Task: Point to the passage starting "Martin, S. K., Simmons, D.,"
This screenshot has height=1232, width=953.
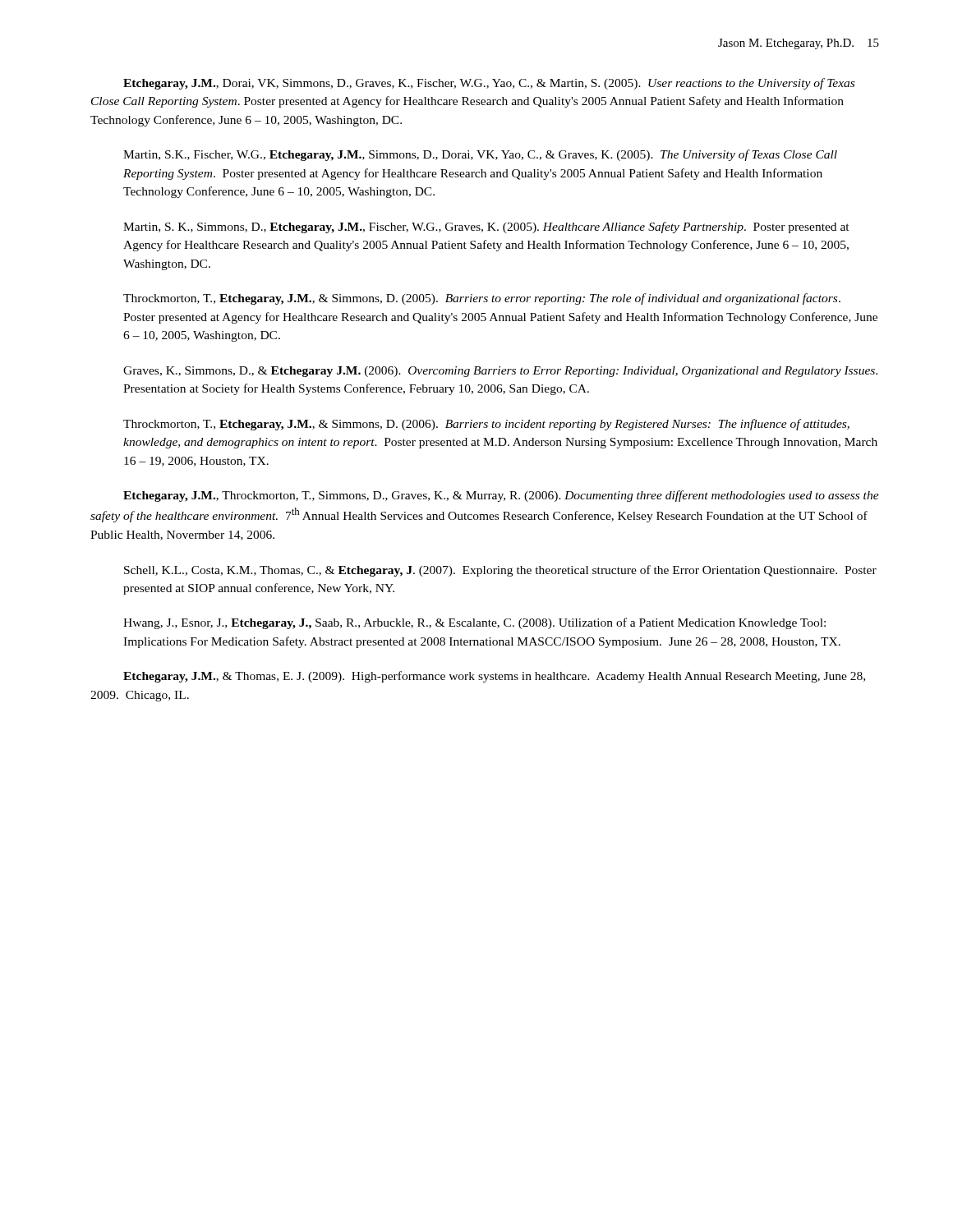Action: [x=485, y=245]
